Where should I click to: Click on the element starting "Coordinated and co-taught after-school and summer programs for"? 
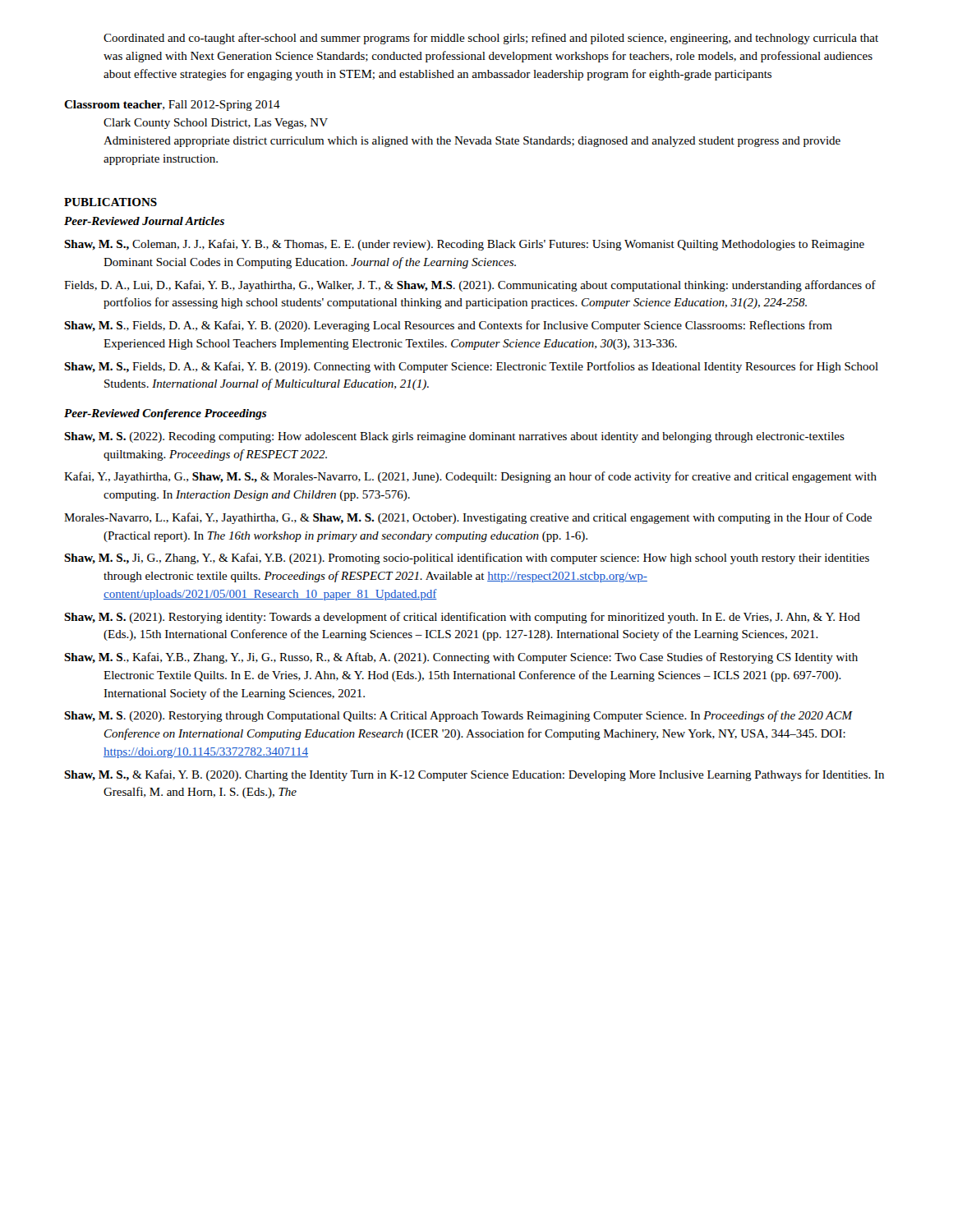[x=496, y=56]
